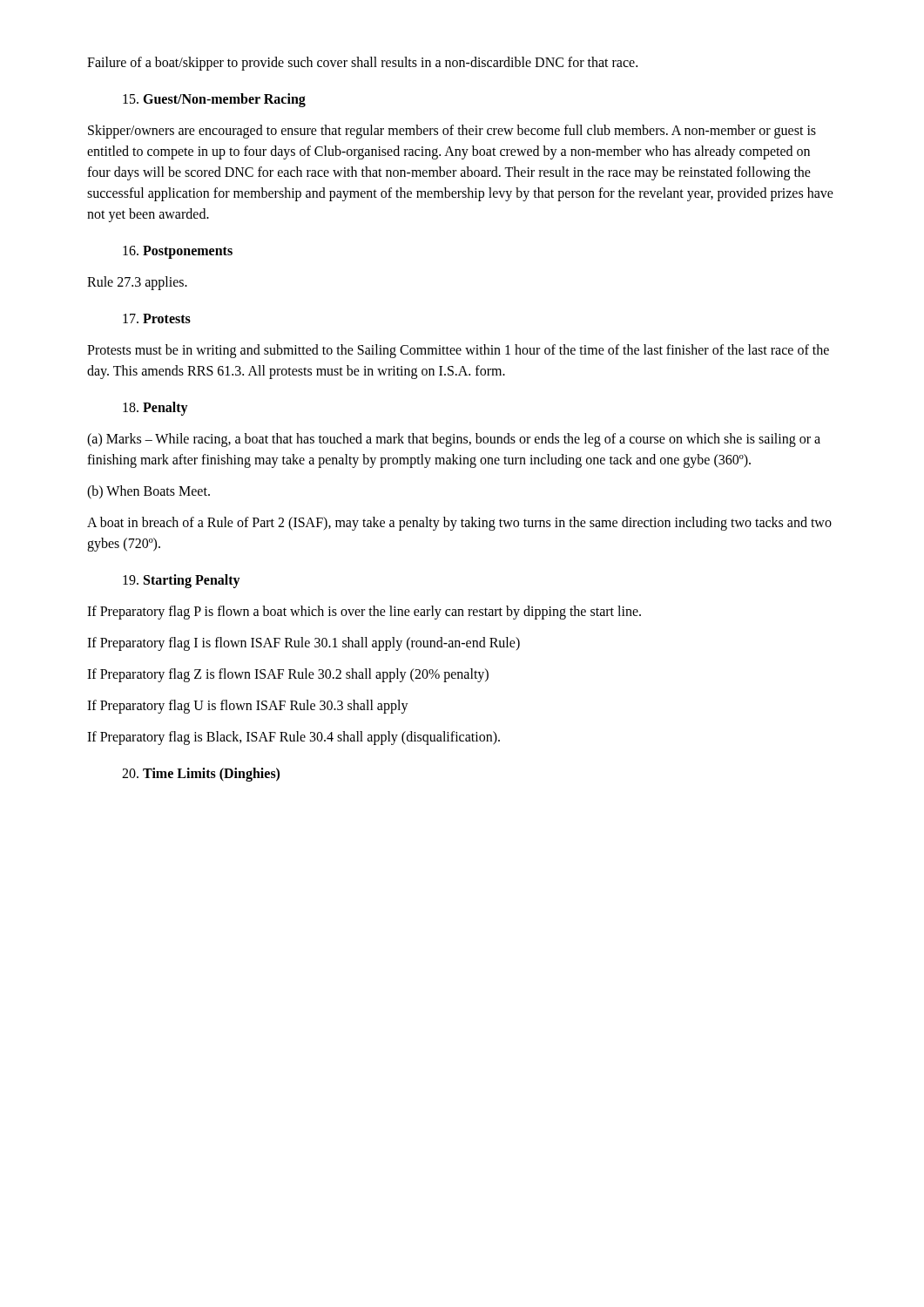Viewport: 924px width, 1307px height.
Task: Locate the element starting "Skipper/owners are encouraged to"
Action: [x=462, y=173]
